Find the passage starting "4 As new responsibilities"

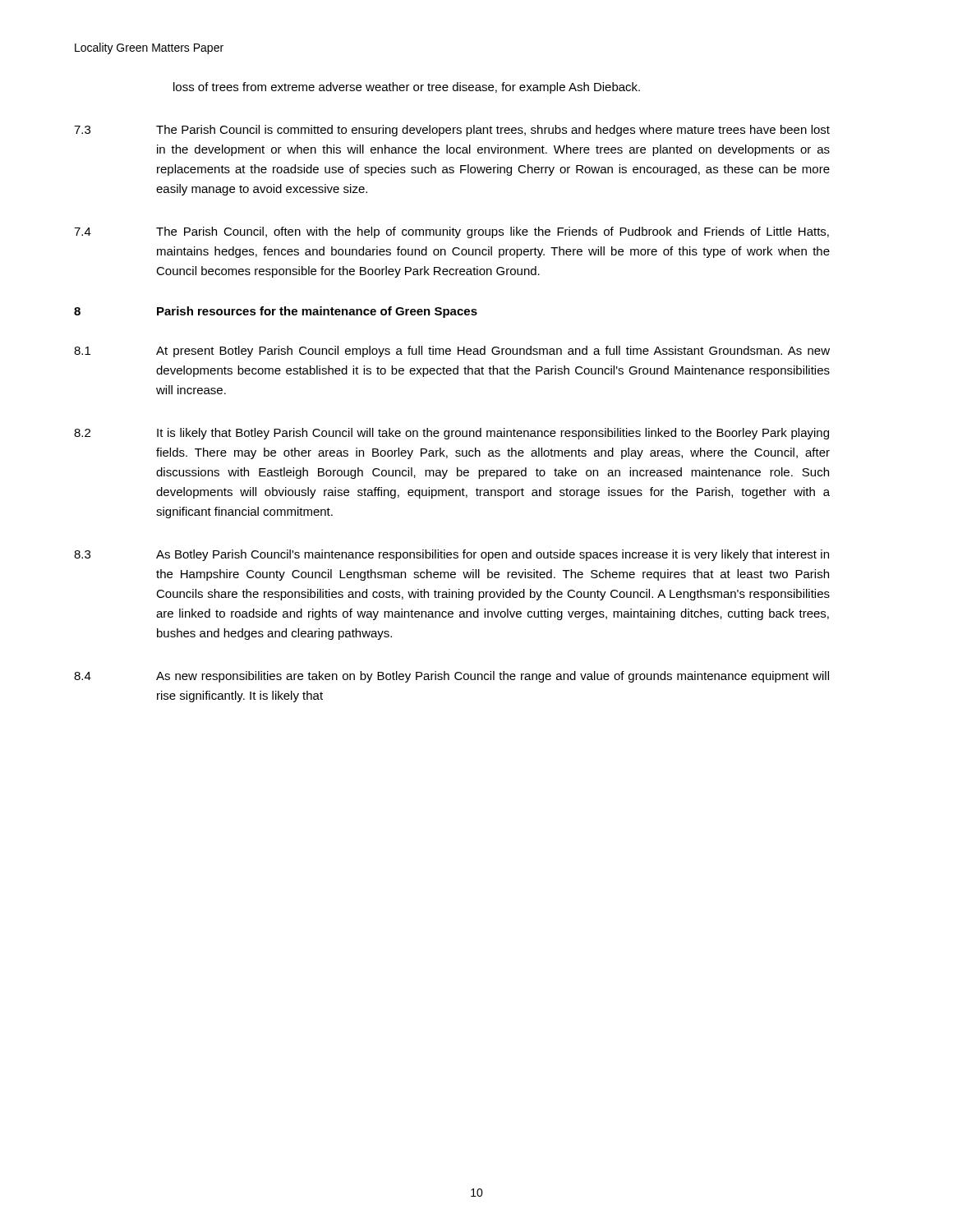point(452,686)
